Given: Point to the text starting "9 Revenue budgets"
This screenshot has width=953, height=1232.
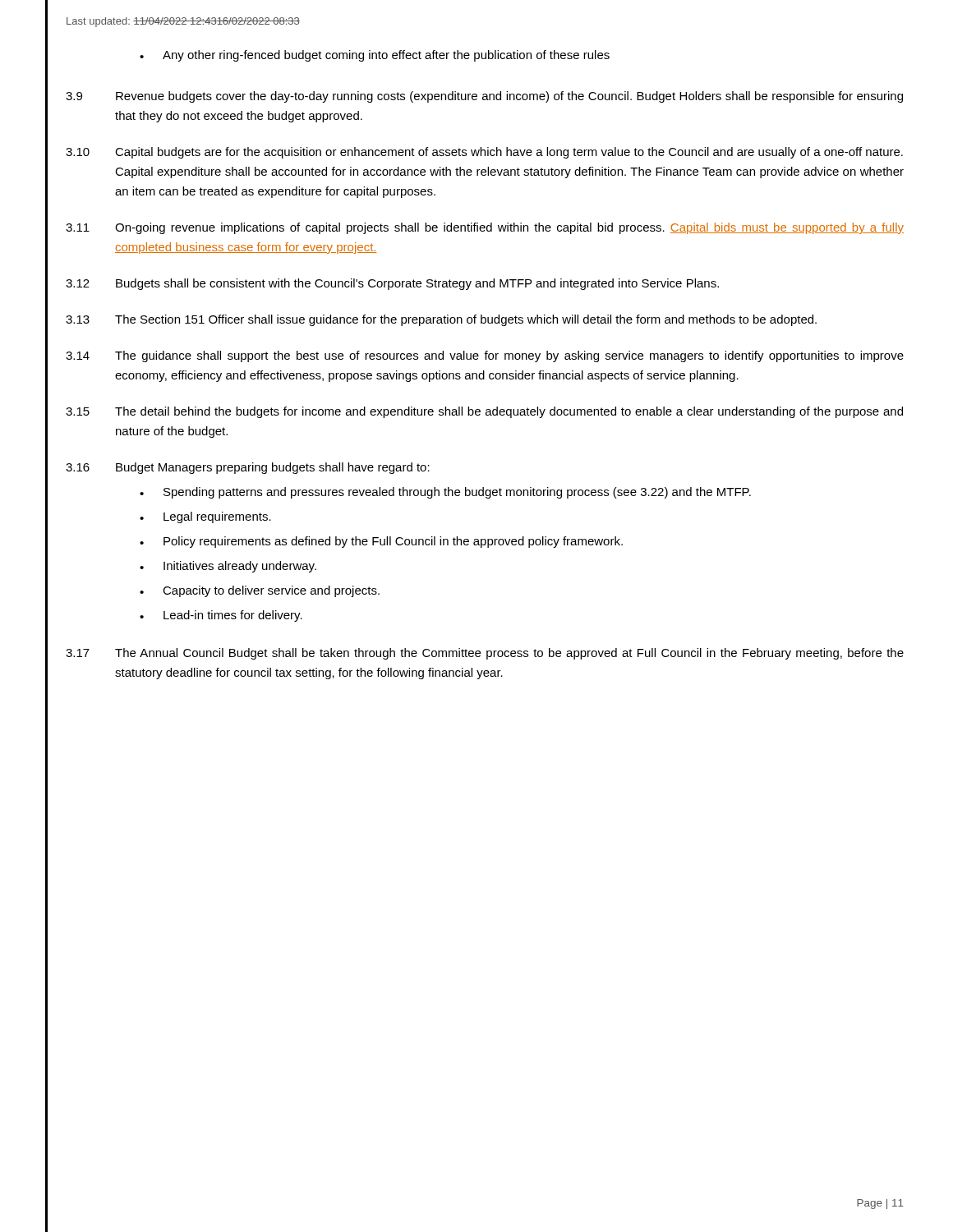Looking at the screenshot, I should point(485,106).
